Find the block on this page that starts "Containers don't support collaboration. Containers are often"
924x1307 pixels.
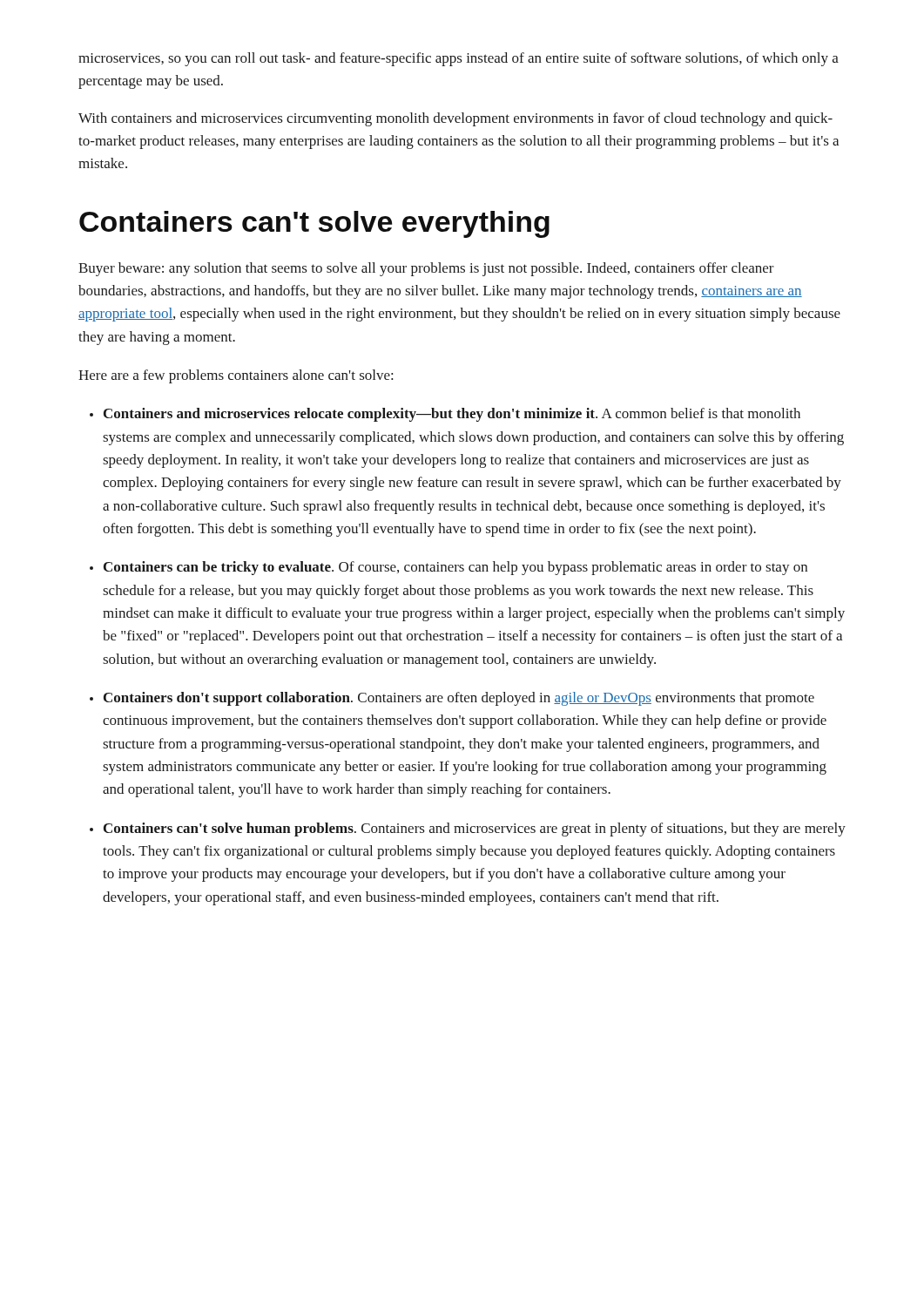click(465, 743)
